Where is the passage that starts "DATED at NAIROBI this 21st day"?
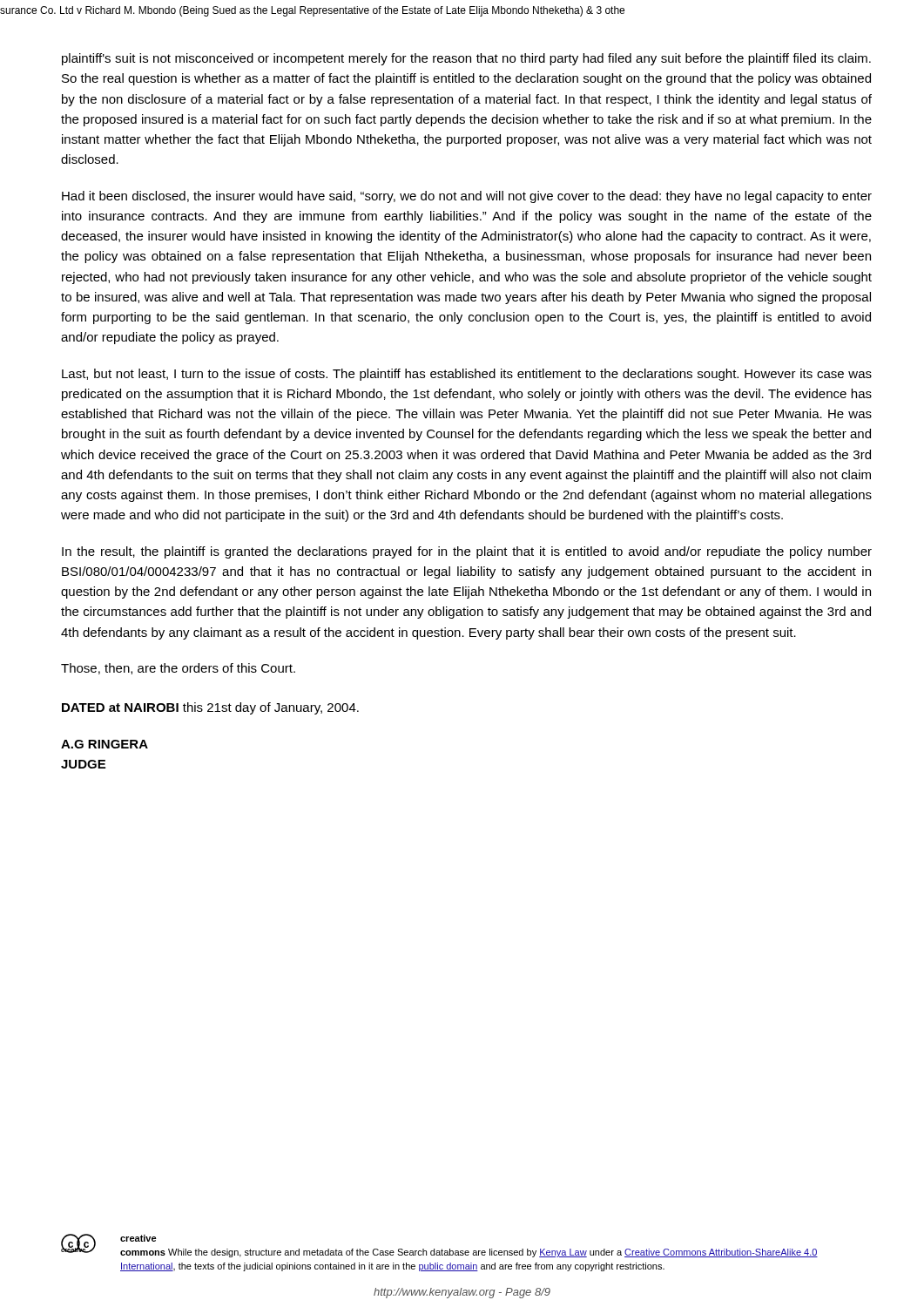Image resolution: width=924 pixels, height=1307 pixels. [x=210, y=707]
